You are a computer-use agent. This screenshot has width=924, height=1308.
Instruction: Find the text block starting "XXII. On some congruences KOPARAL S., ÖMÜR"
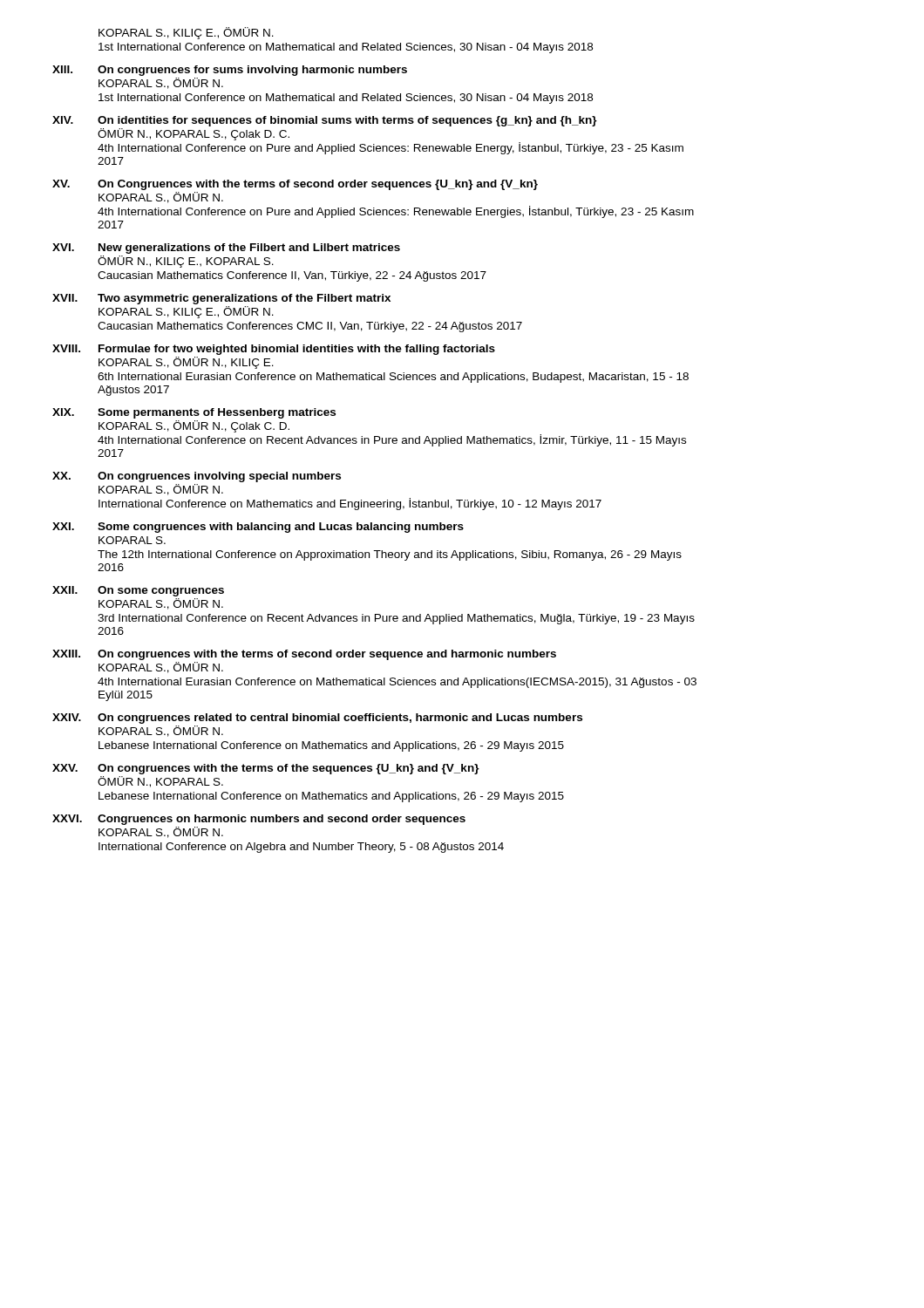pyautogui.click(x=462, y=610)
